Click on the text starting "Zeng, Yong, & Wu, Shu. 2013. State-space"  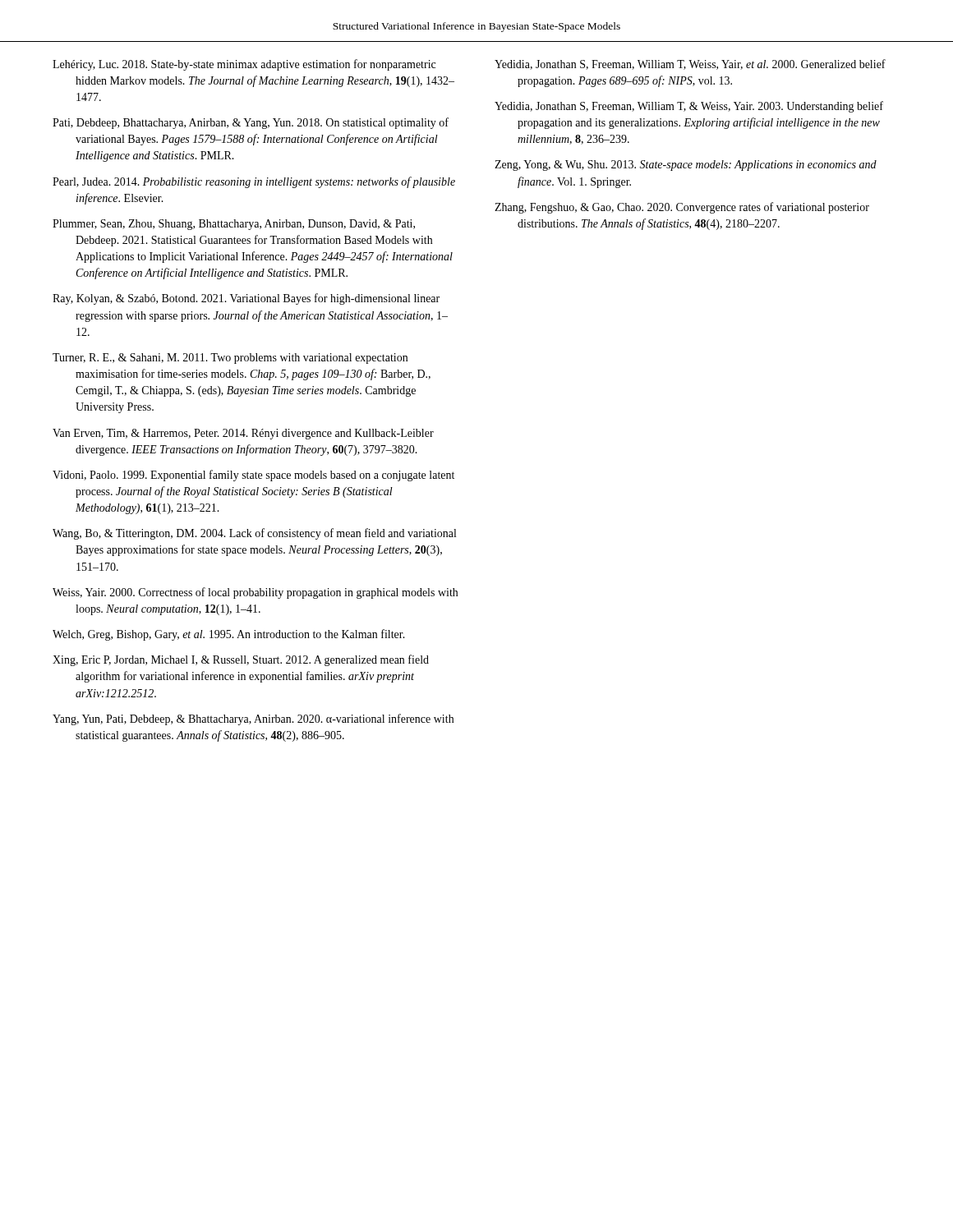(685, 173)
